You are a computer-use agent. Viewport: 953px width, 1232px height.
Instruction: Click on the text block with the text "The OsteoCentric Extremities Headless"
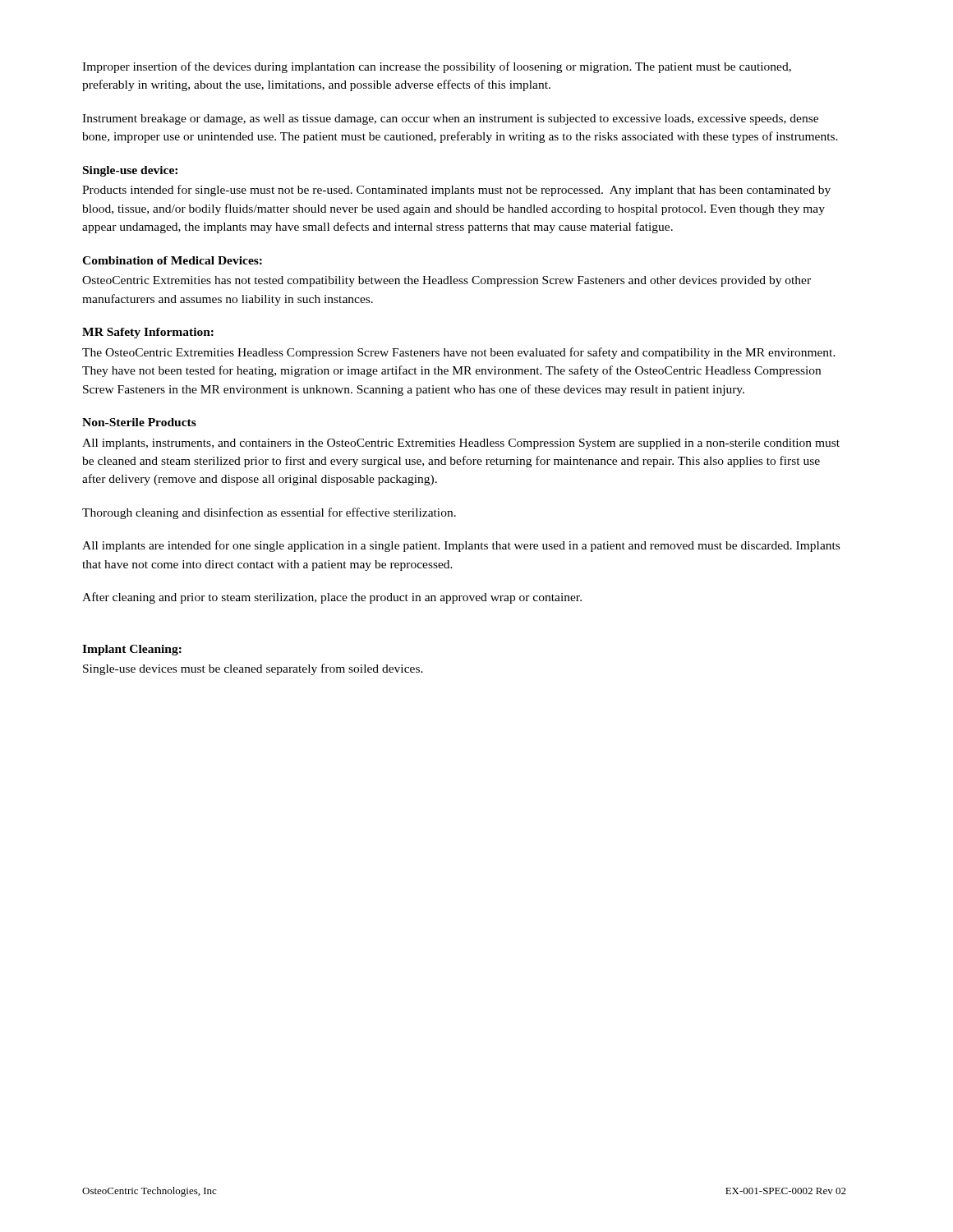(459, 370)
